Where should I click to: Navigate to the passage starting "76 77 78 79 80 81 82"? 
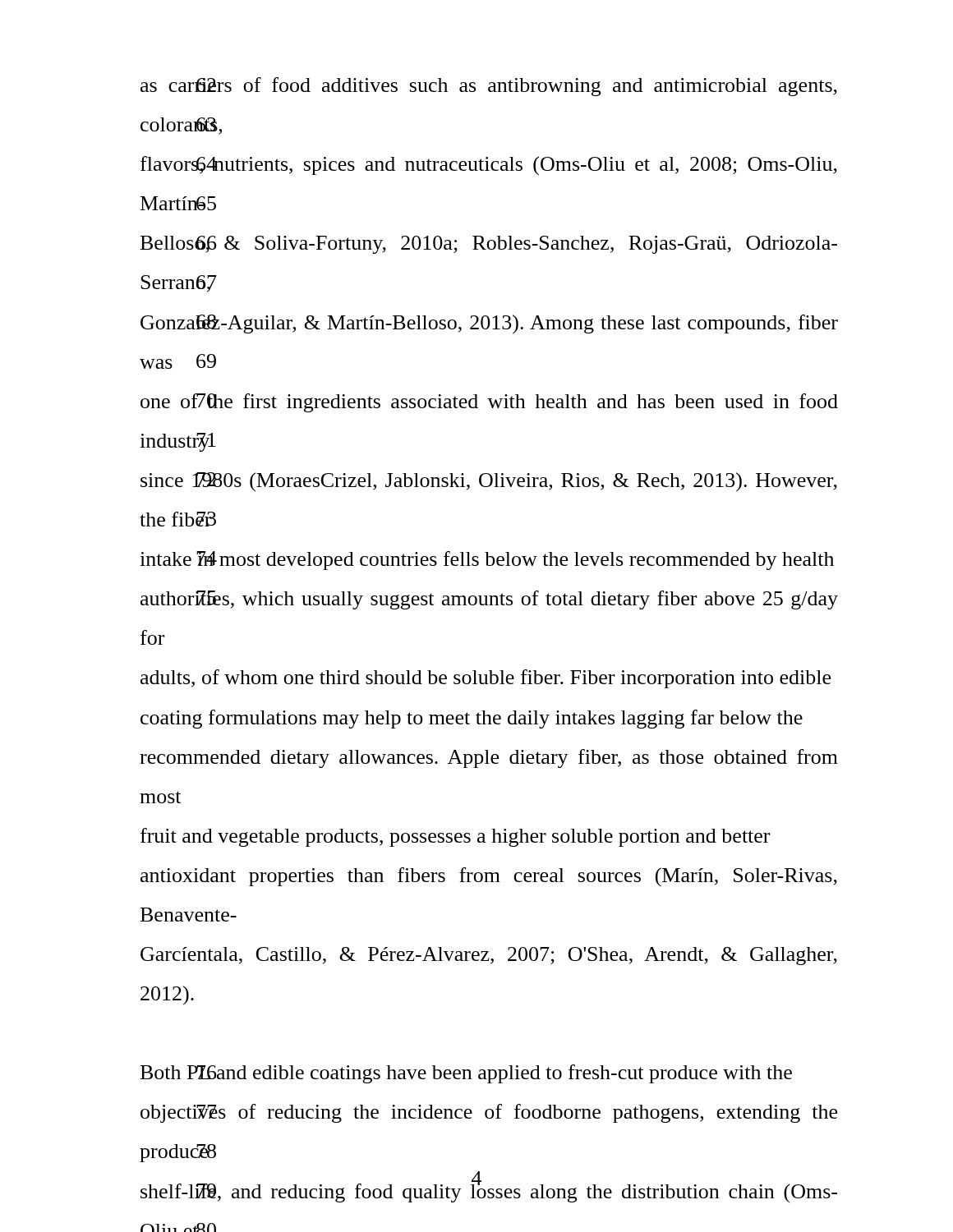tap(466, 1074)
